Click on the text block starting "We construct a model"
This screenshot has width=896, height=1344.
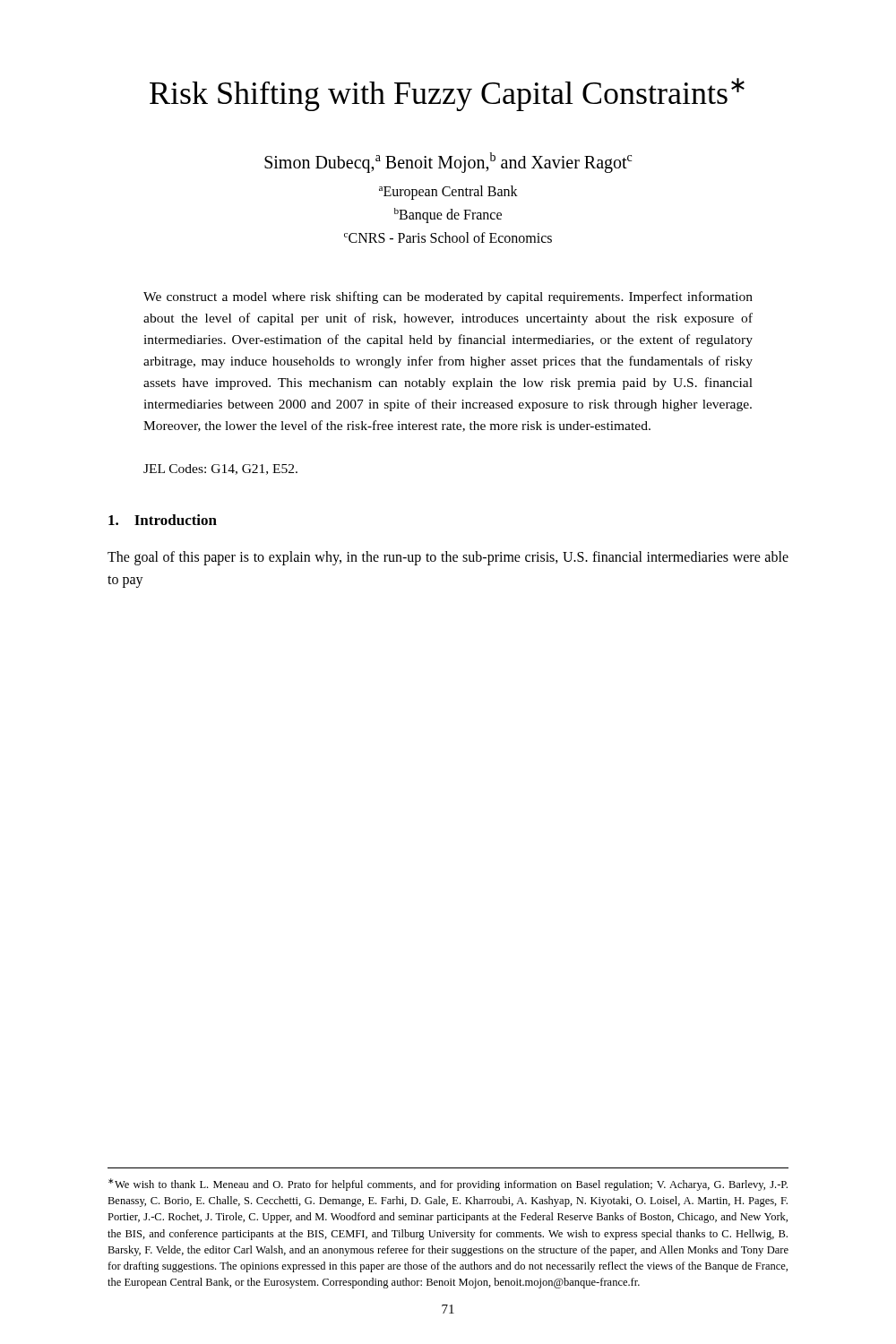pyautogui.click(x=448, y=360)
